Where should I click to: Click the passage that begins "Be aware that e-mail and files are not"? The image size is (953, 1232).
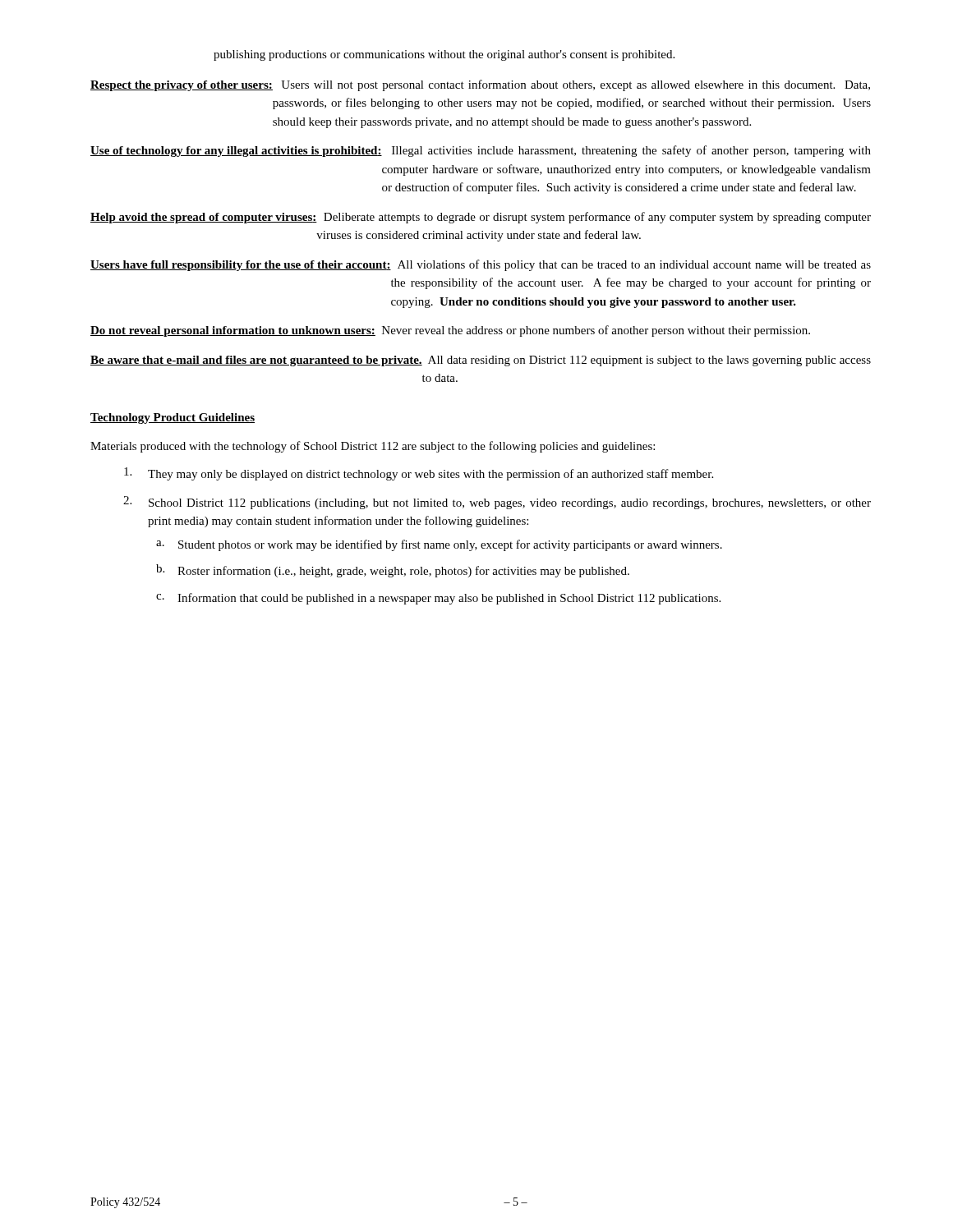click(x=481, y=369)
